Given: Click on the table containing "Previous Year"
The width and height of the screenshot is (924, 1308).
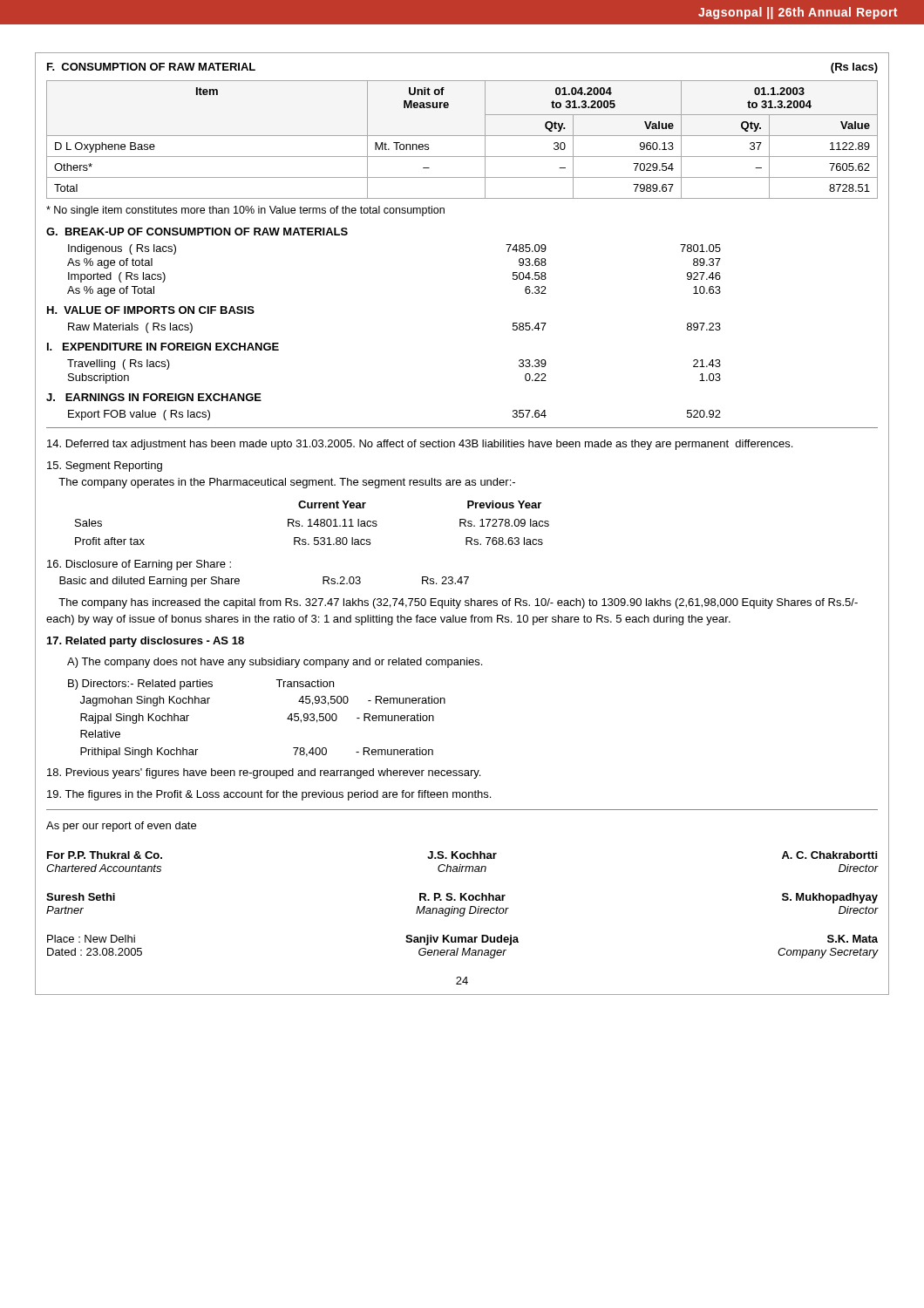Looking at the screenshot, I should tap(472, 522).
